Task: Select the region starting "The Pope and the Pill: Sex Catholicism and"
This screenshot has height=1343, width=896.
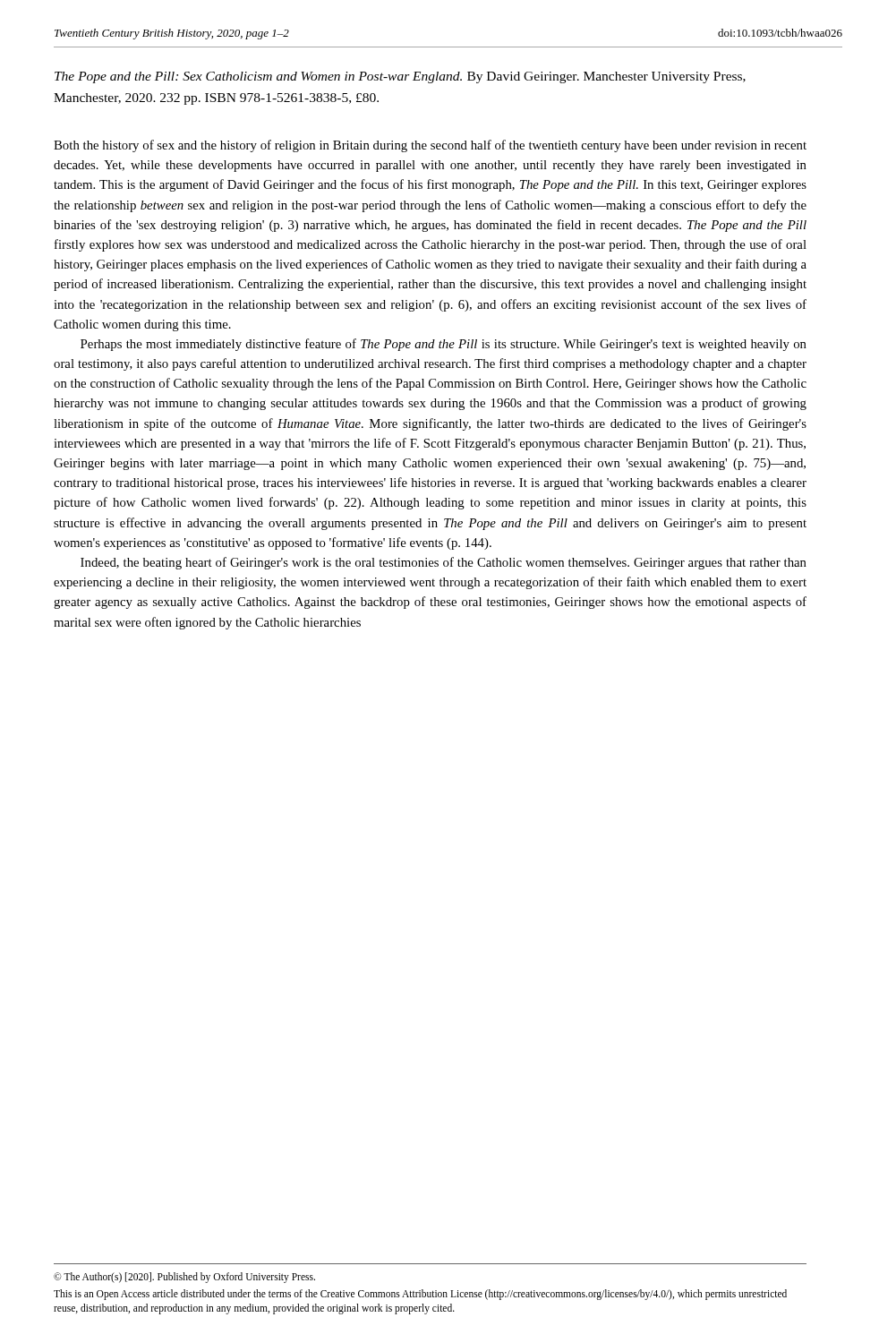Action: pyautogui.click(x=400, y=86)
